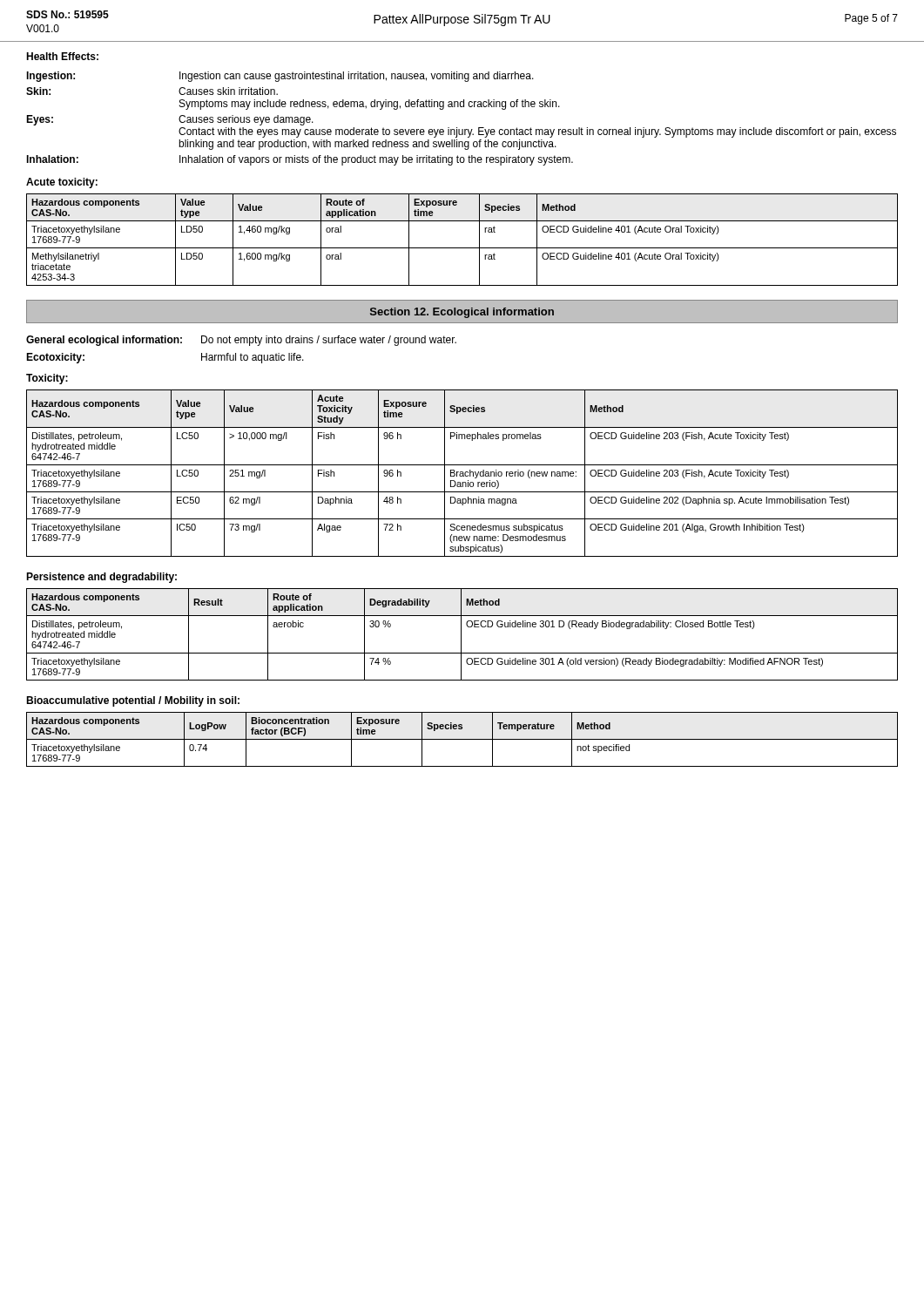The image size is (924, 1307).
Task: Find the block starting "Ingestion: Ingestion can cause"
Action: click(462, 76)
